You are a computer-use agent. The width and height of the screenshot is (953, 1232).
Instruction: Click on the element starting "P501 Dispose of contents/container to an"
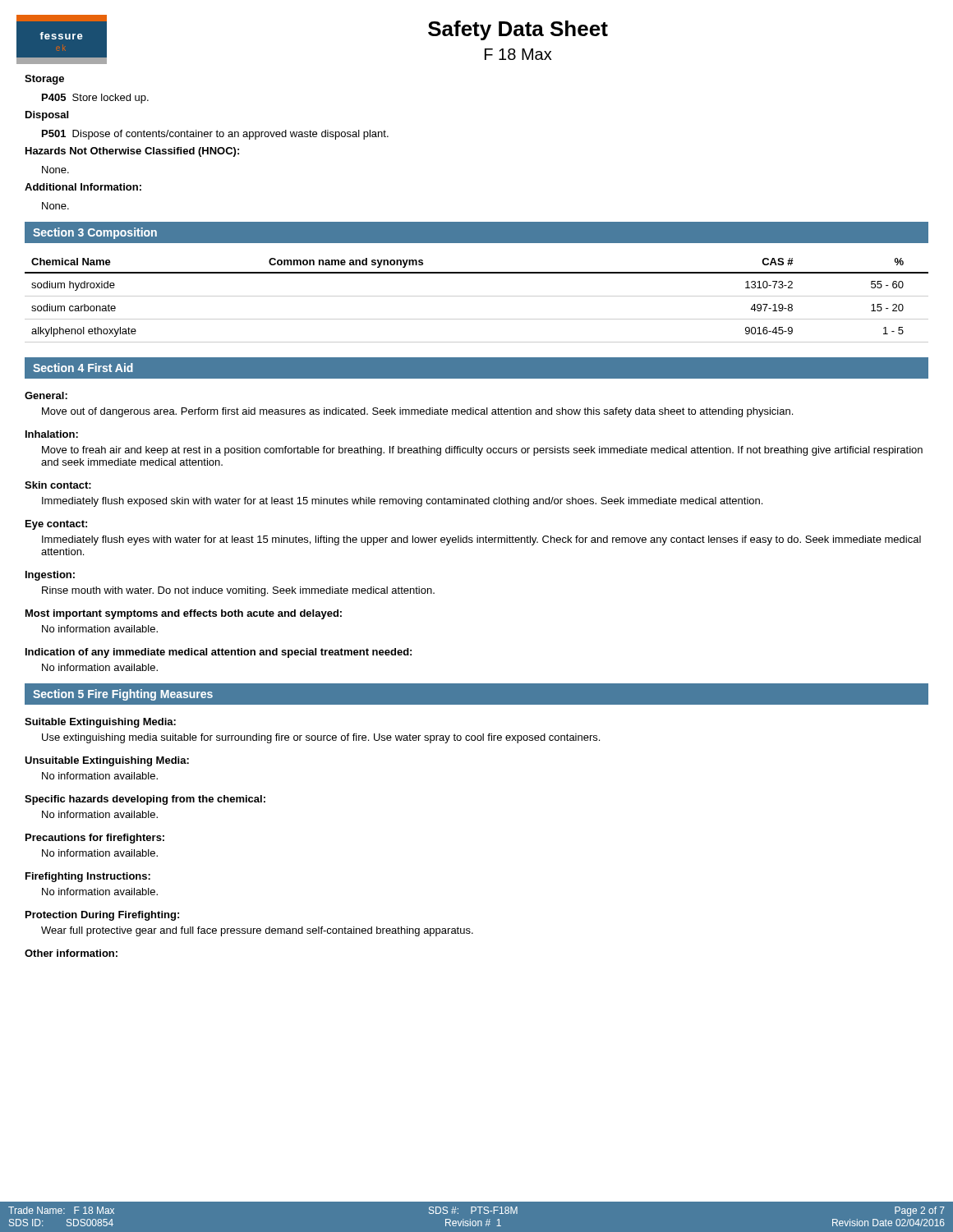215,133
